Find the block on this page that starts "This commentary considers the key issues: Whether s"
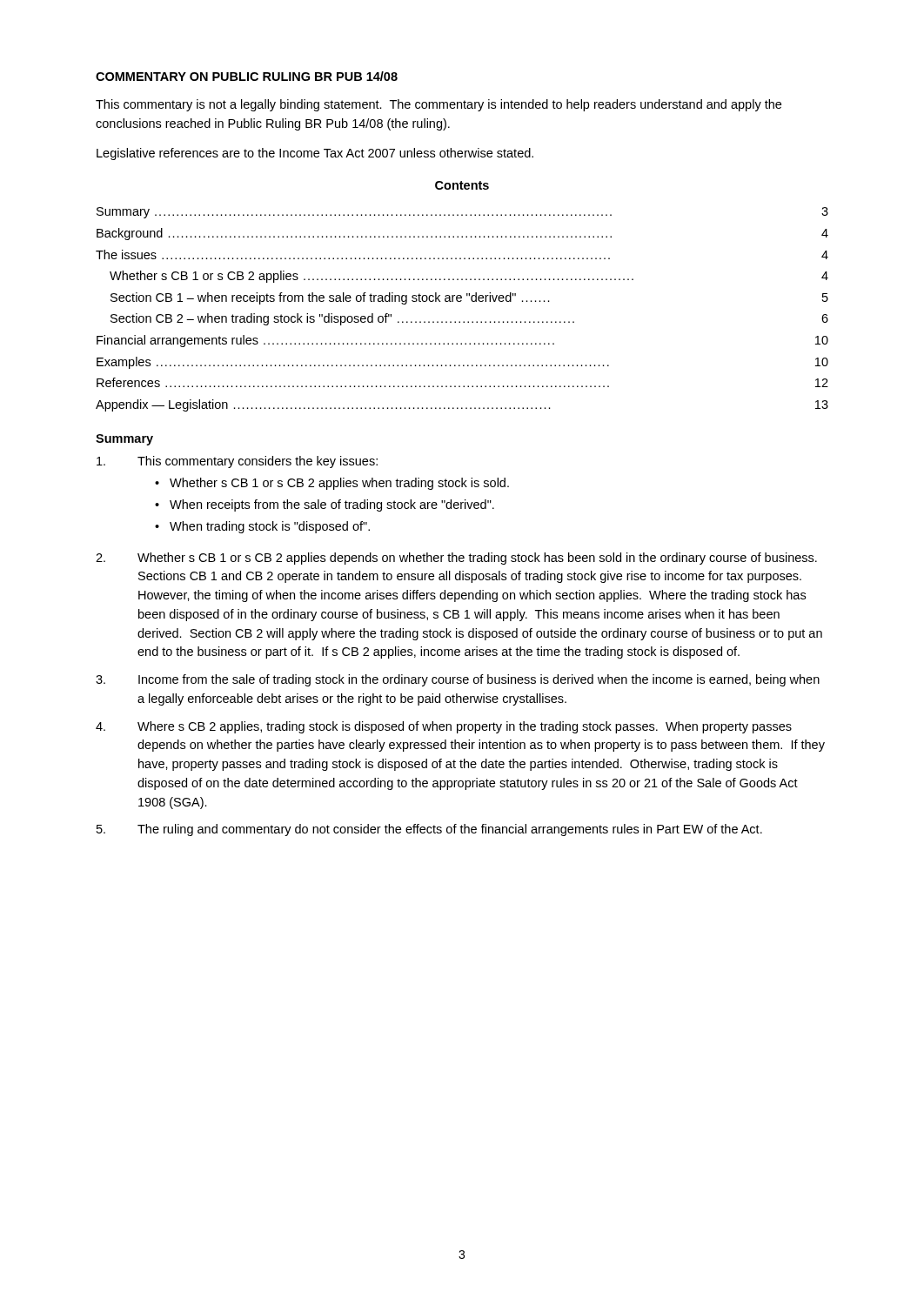 pos(462,496)
